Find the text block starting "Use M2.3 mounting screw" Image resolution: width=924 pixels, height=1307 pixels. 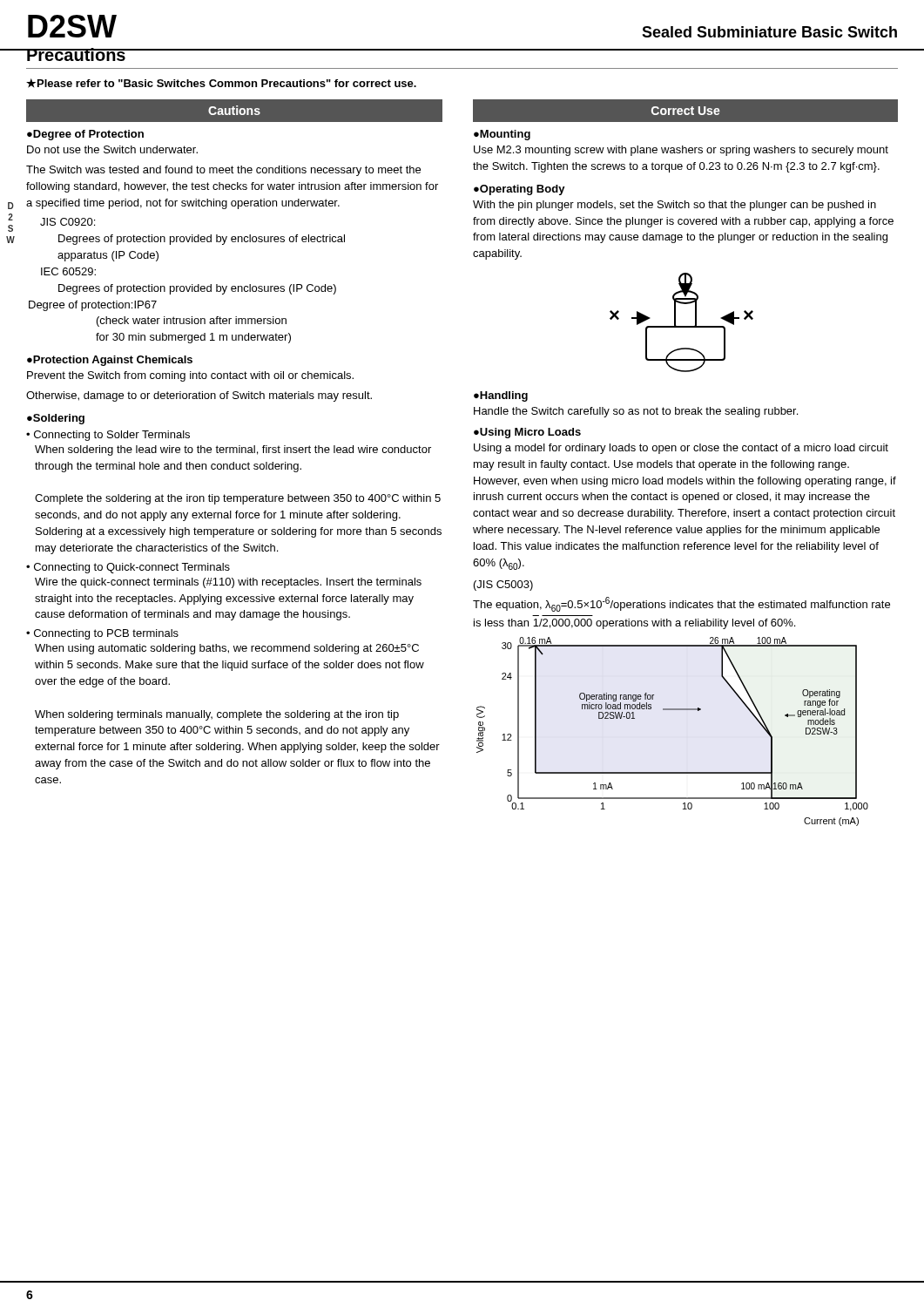(x=681, y=158)
